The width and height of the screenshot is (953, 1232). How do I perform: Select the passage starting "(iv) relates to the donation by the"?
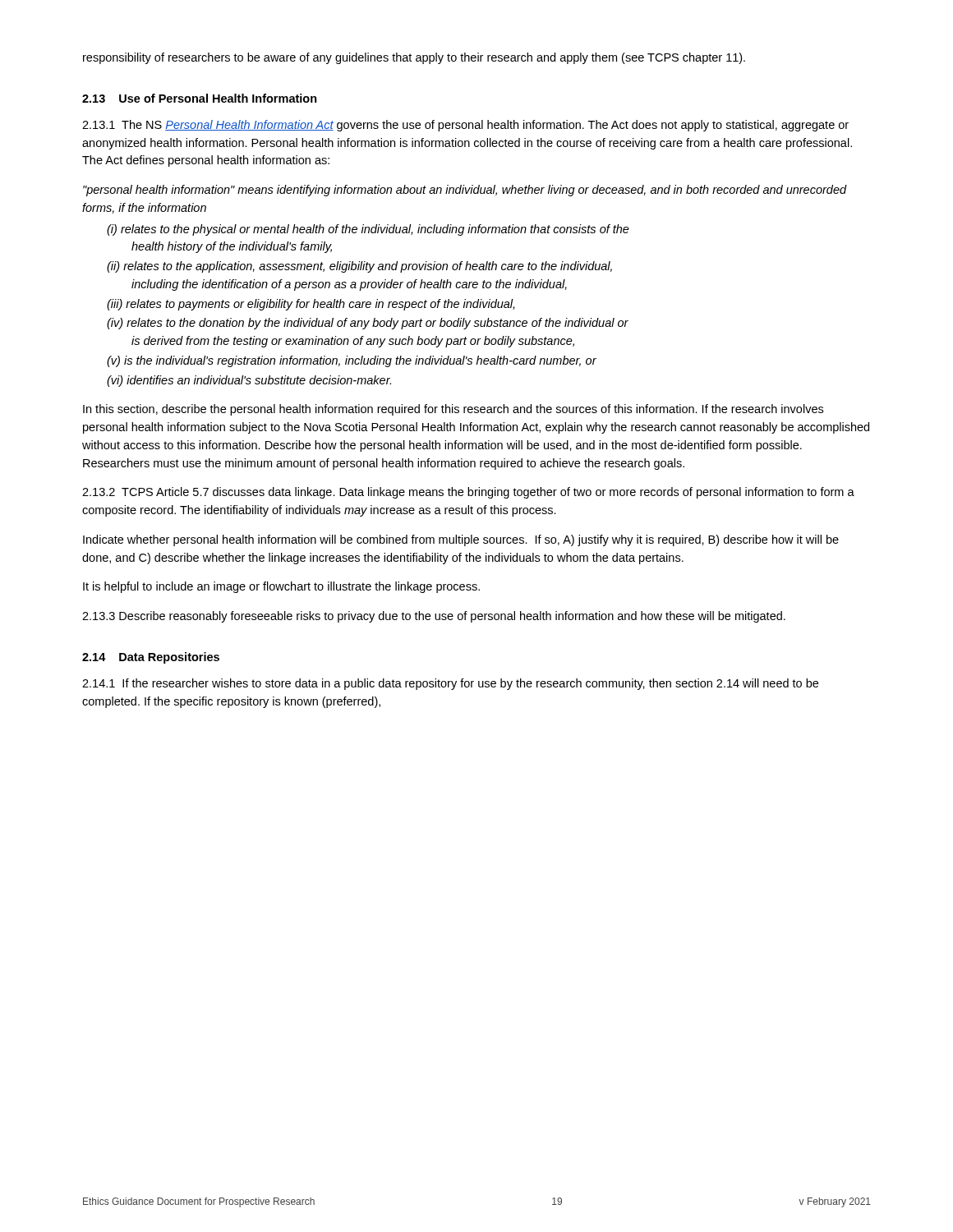[x=367, y=333]
